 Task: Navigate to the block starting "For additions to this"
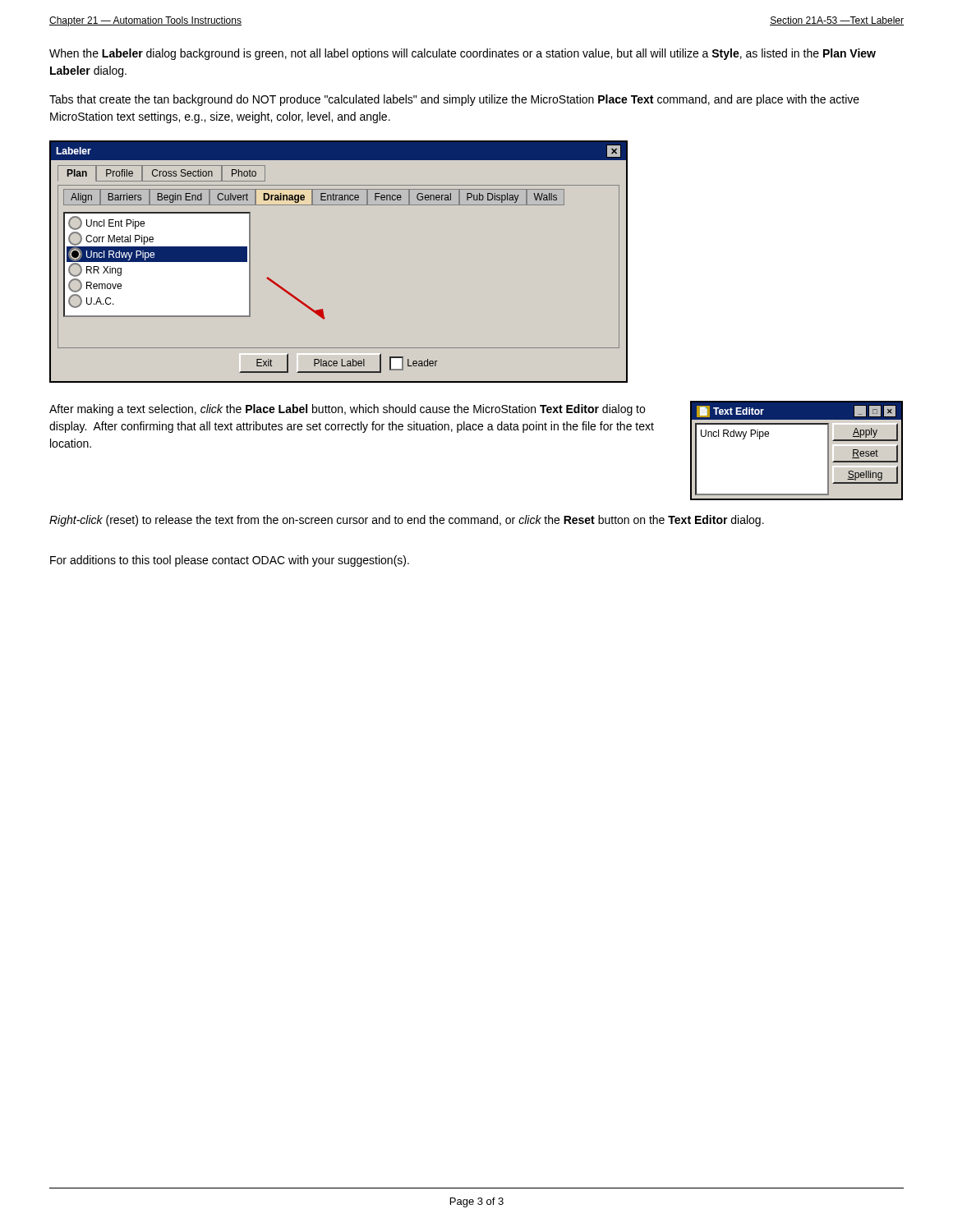[230, 560]
